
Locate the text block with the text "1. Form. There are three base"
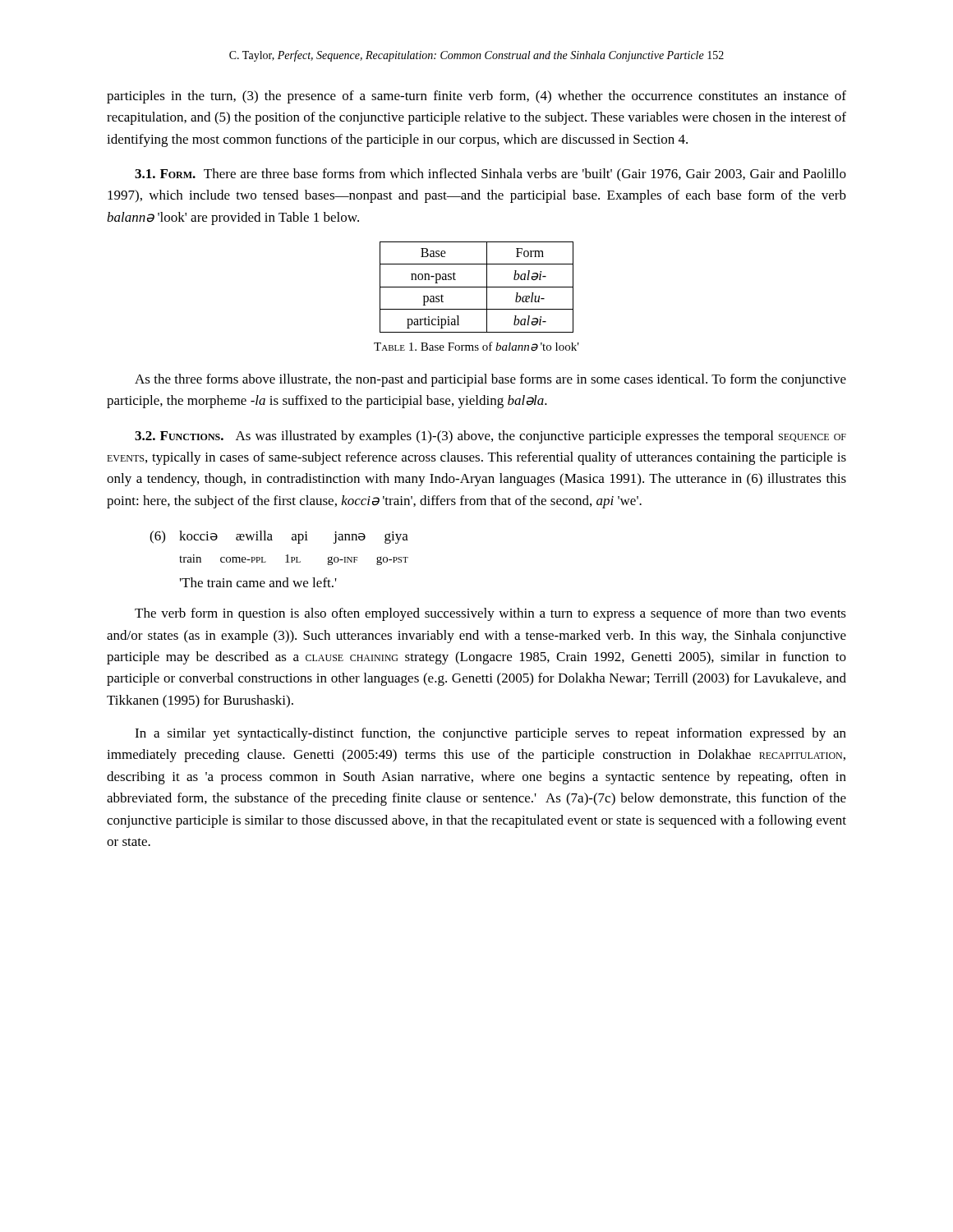point(476,196)
